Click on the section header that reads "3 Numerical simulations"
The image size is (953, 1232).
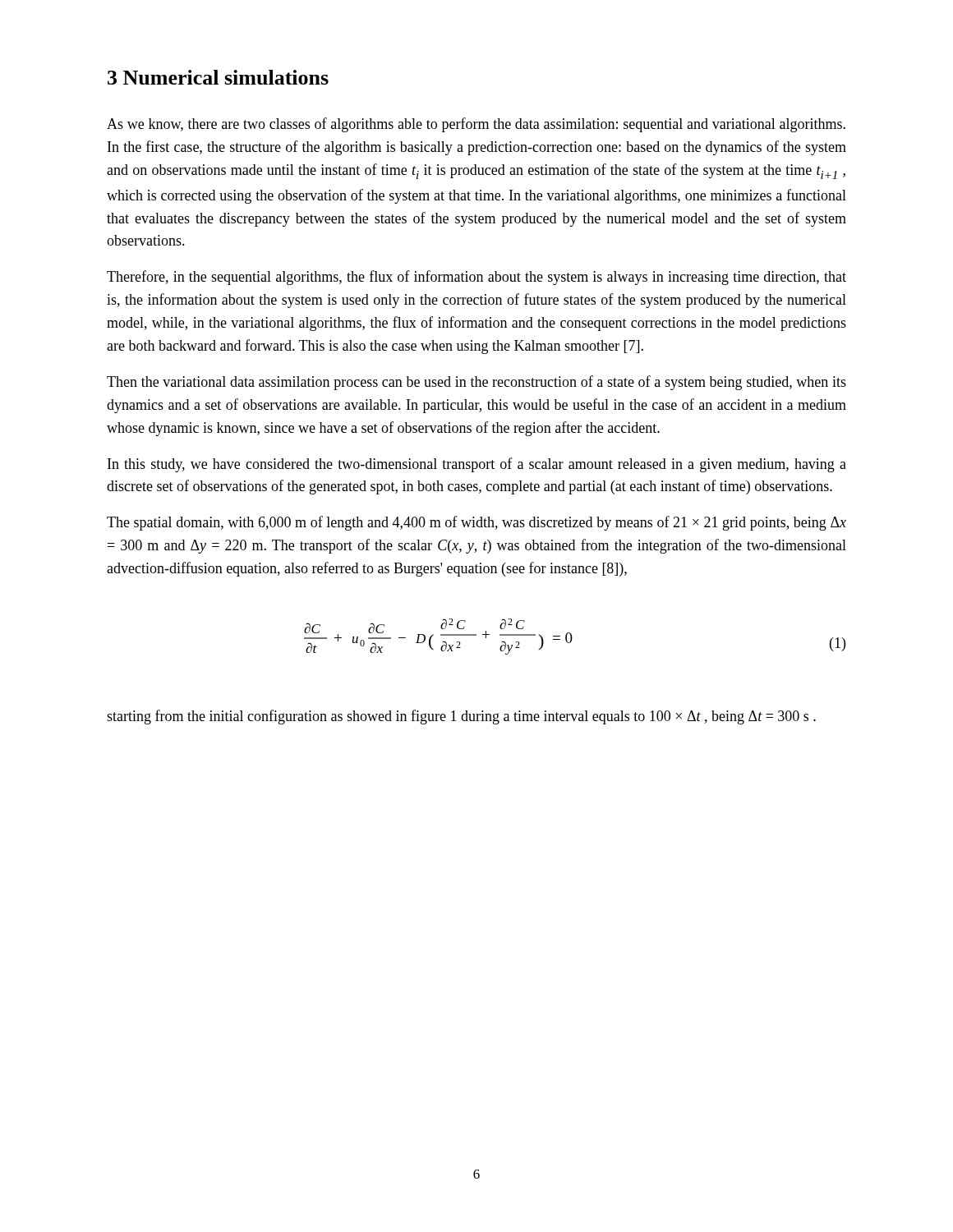click(218, 78)
